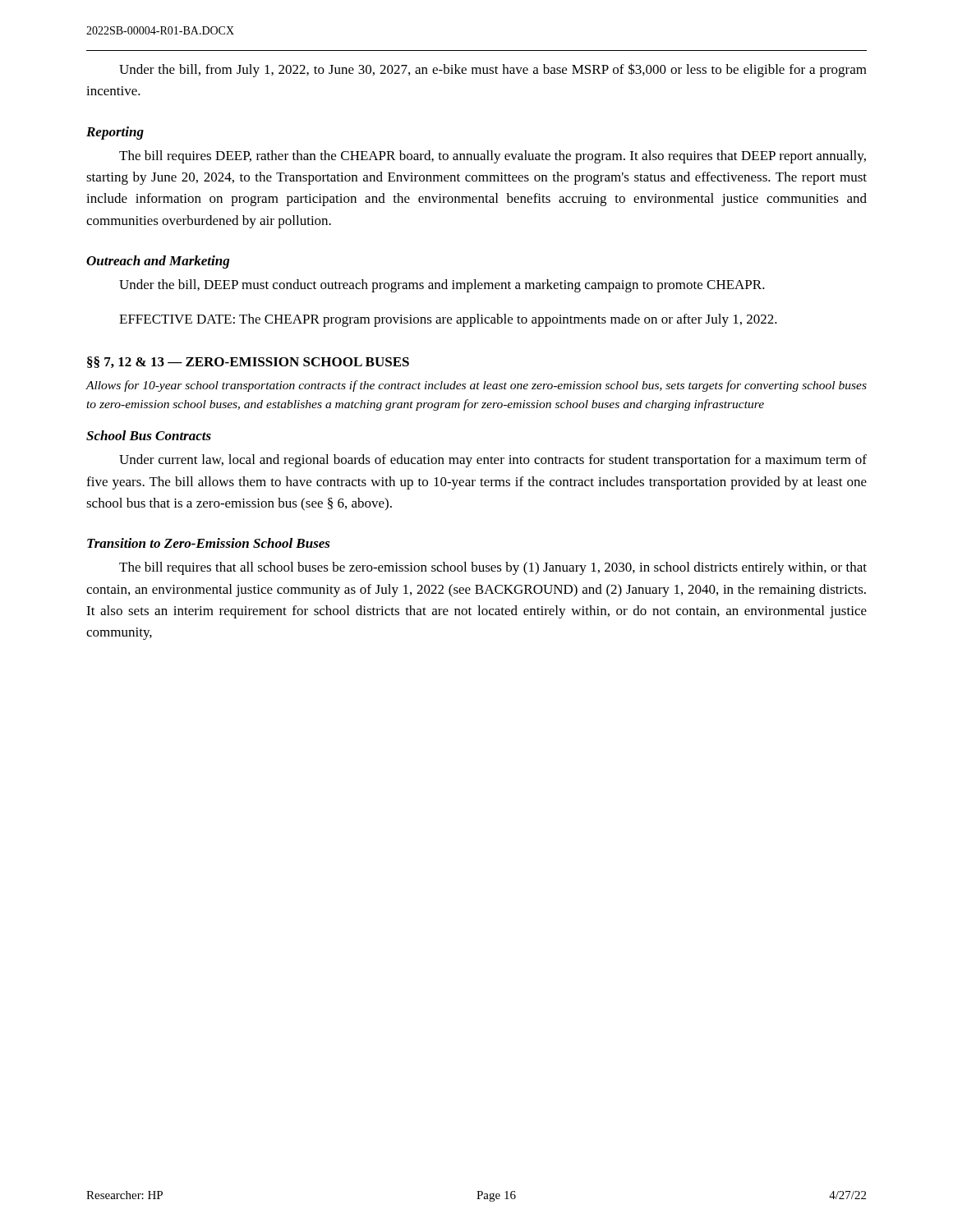This screenshot has width=953, height=1232.
Task: Locate the text block that says "Under current law, local"
Action: pyautogui.click(x=476, y=482)
